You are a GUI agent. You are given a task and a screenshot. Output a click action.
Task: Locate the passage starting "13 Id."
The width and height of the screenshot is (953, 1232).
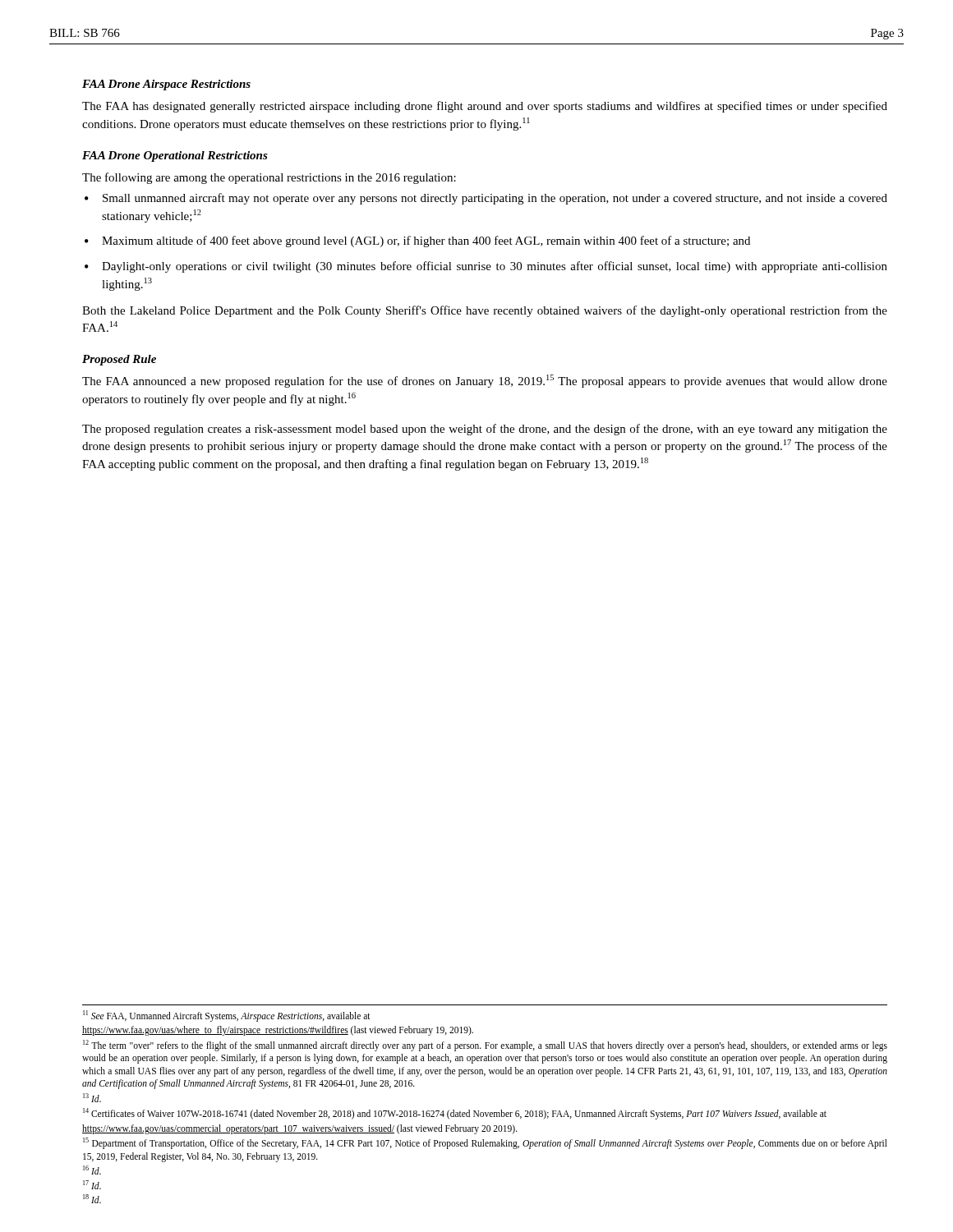(x=92, y=1098)
